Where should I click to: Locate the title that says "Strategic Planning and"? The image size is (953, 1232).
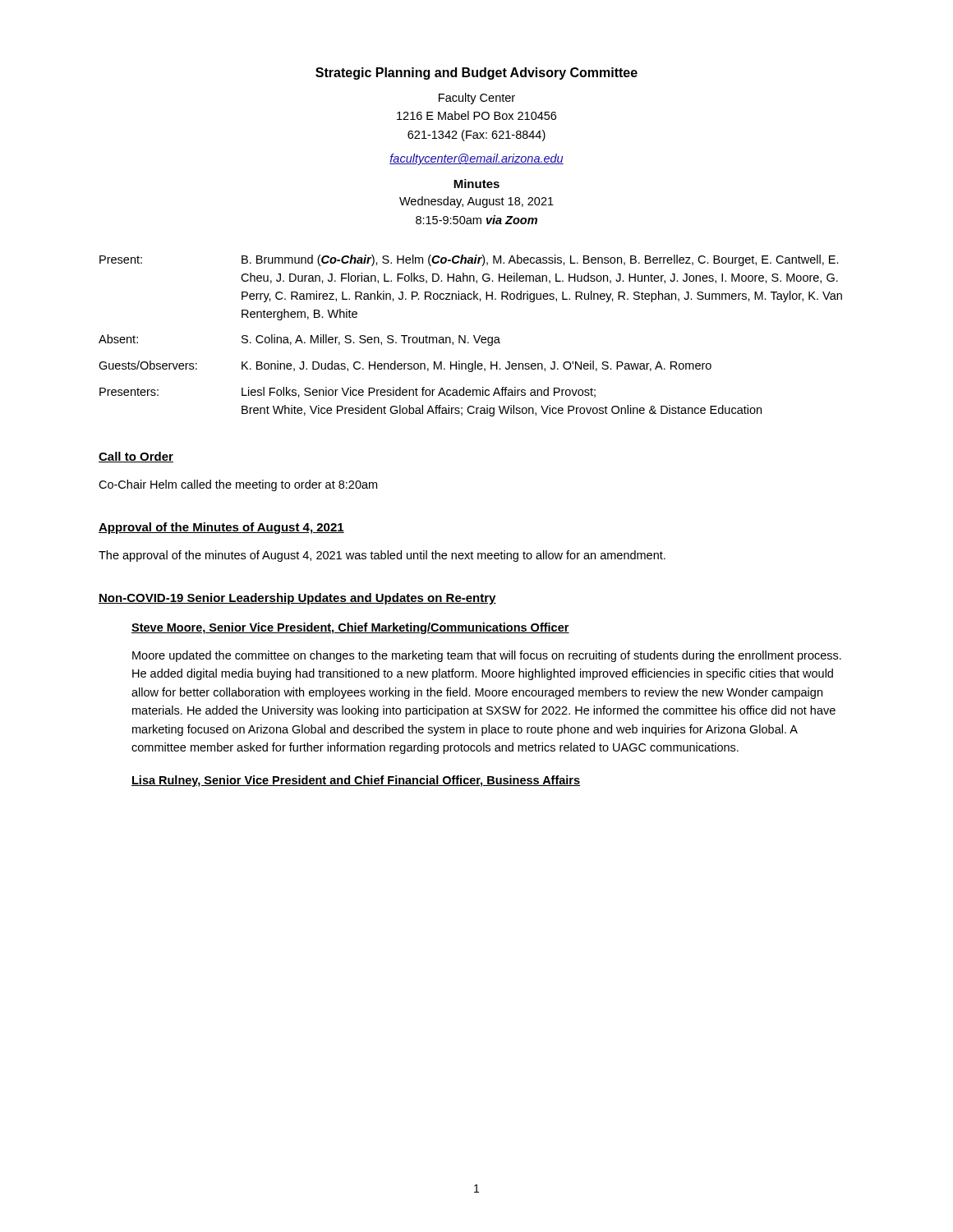476,73
